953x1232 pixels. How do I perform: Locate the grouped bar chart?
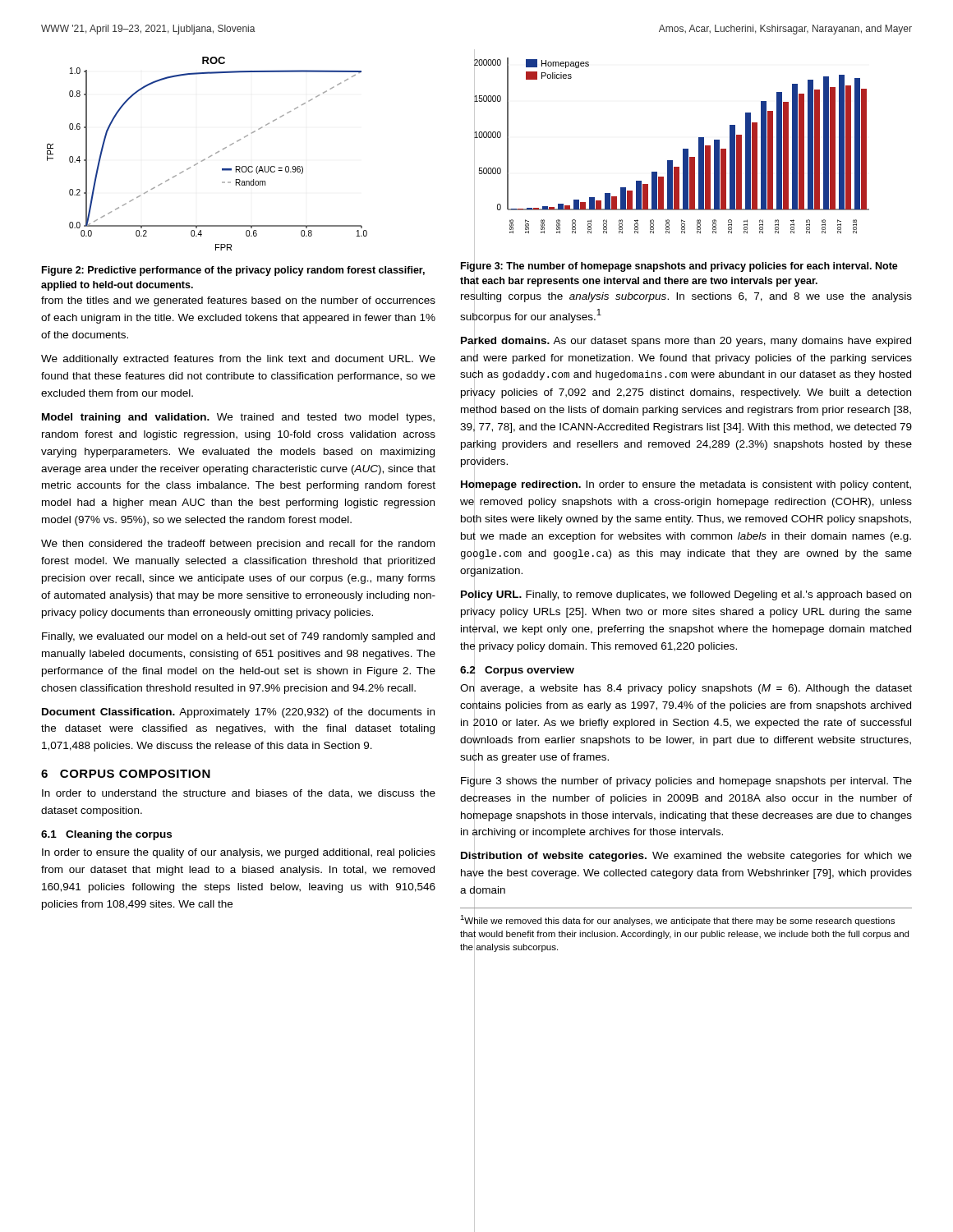(686, 150)
